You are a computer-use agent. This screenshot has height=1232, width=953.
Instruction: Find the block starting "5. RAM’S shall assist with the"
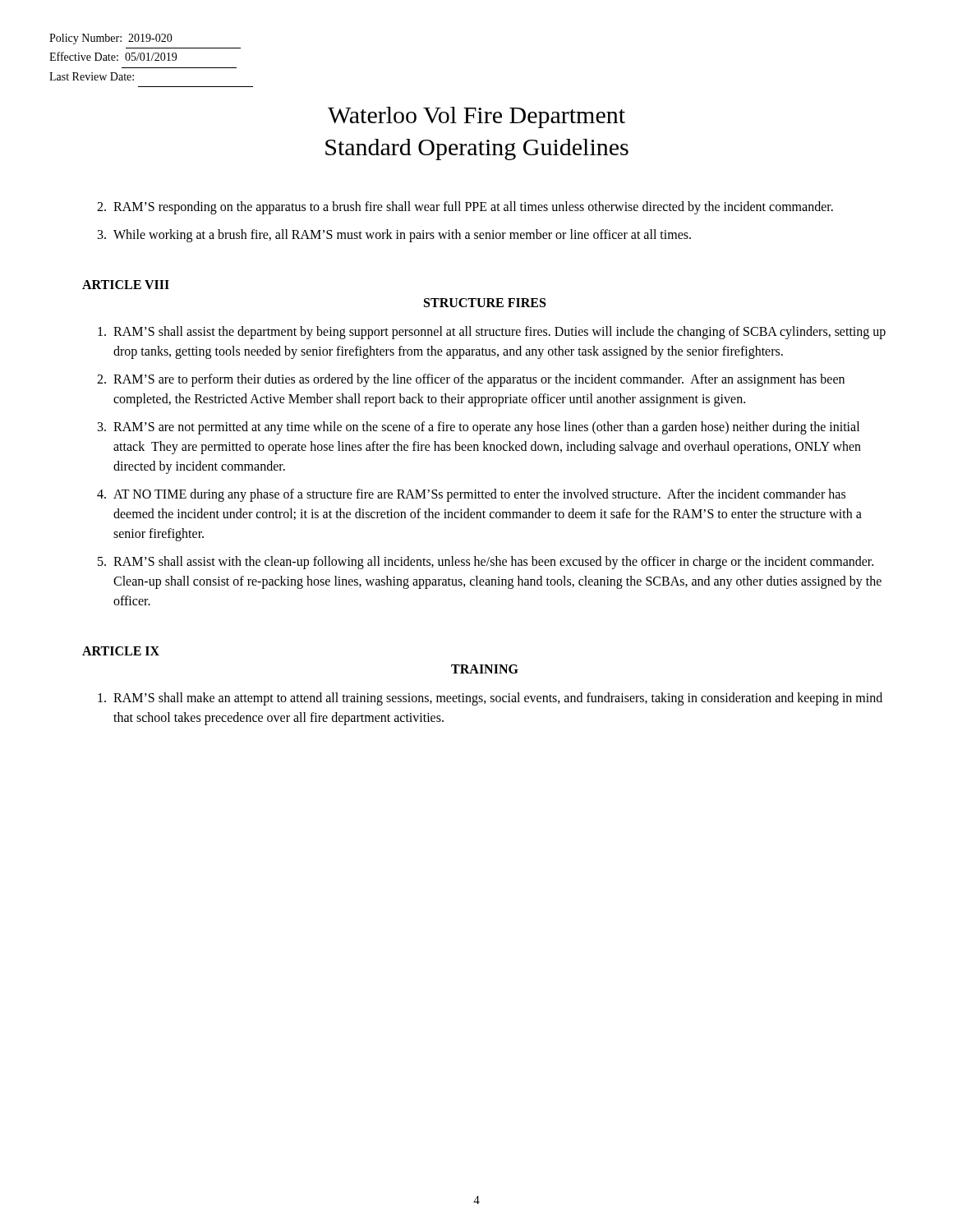point(485,582)
